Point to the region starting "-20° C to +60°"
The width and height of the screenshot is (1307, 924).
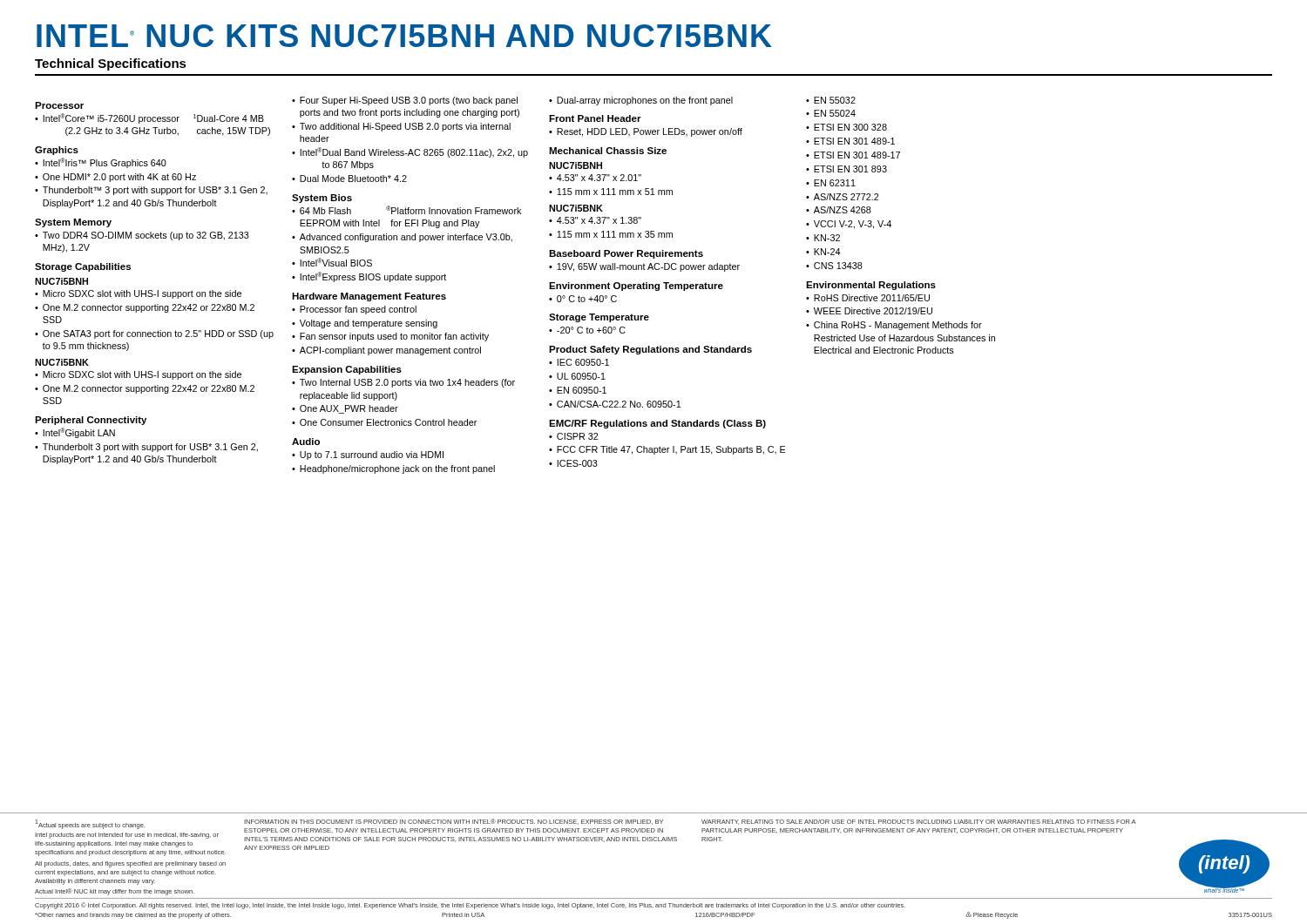pos(587,330)
